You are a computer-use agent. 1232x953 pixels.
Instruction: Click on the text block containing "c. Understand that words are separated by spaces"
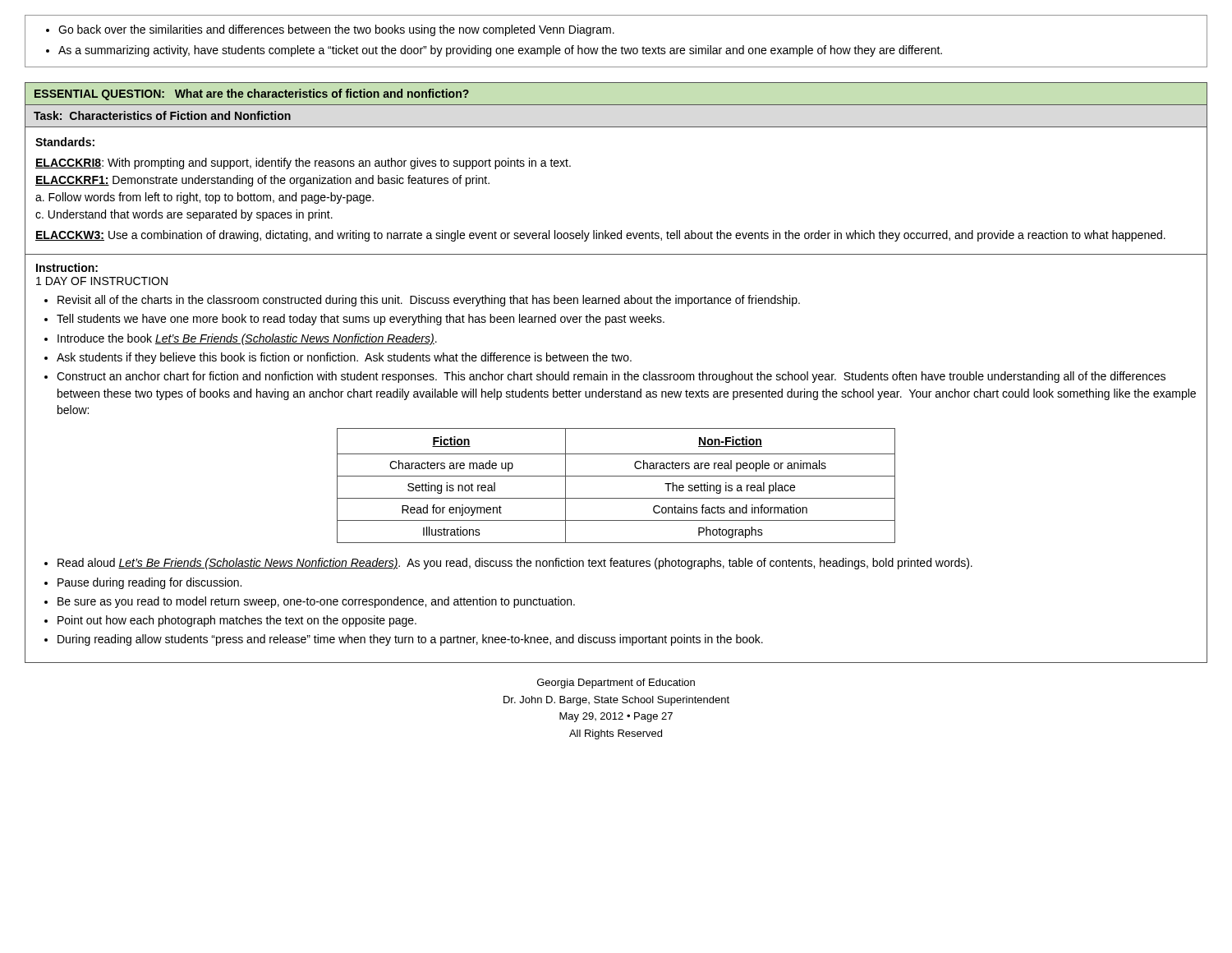tap(184, 215)
